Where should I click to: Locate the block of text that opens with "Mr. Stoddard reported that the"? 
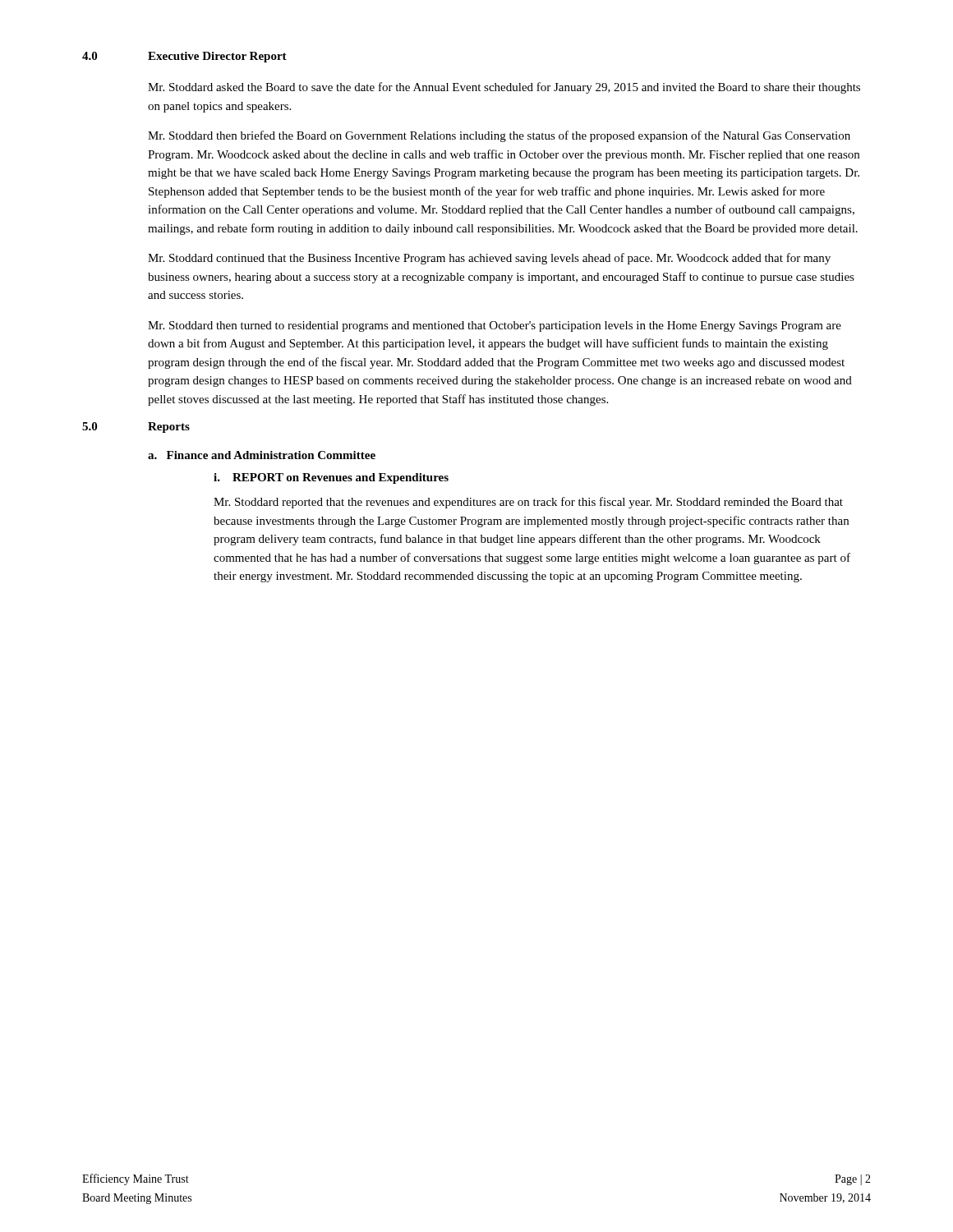pos(532,539)
